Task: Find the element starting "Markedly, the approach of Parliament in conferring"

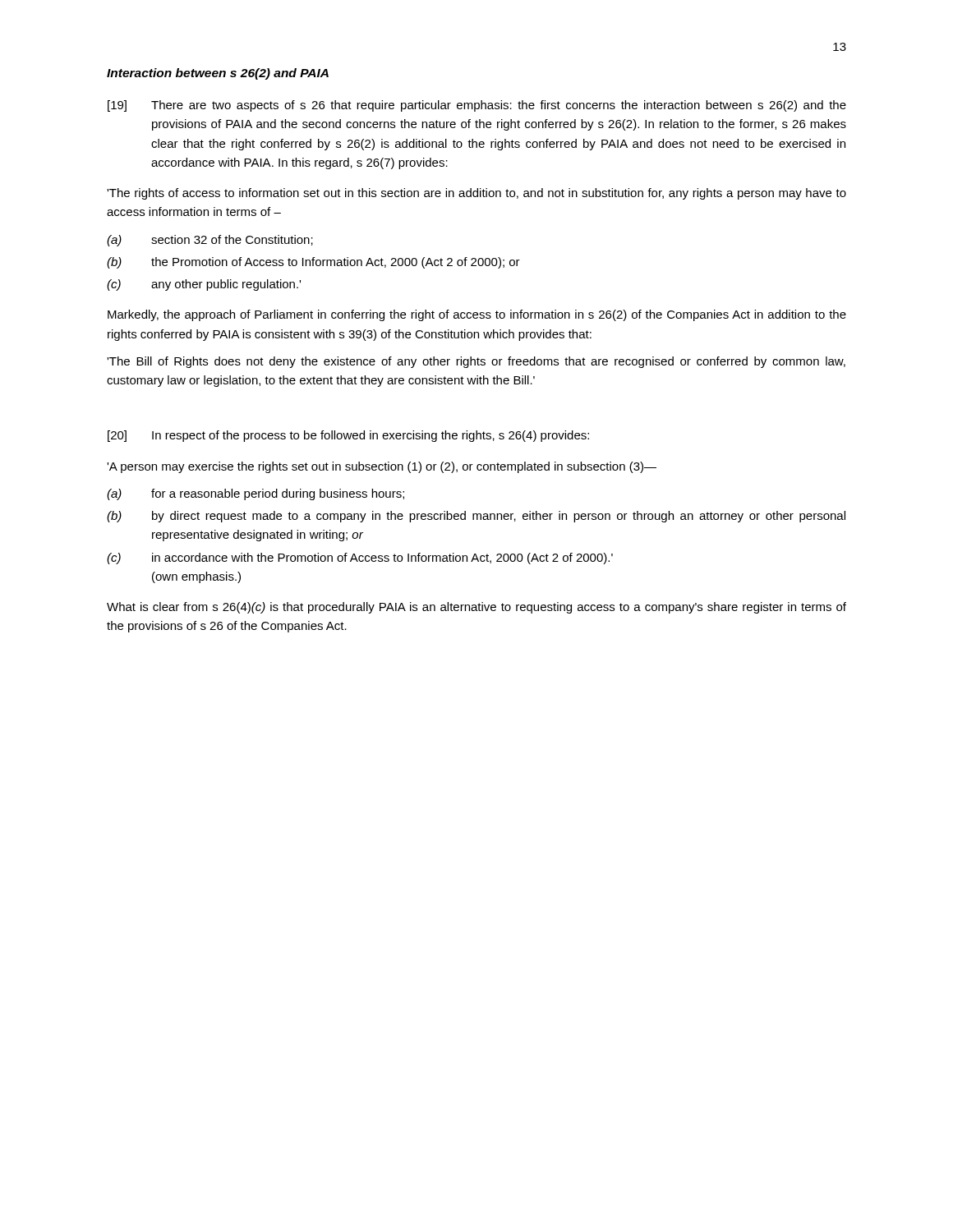Action: [x=476, y=324]
